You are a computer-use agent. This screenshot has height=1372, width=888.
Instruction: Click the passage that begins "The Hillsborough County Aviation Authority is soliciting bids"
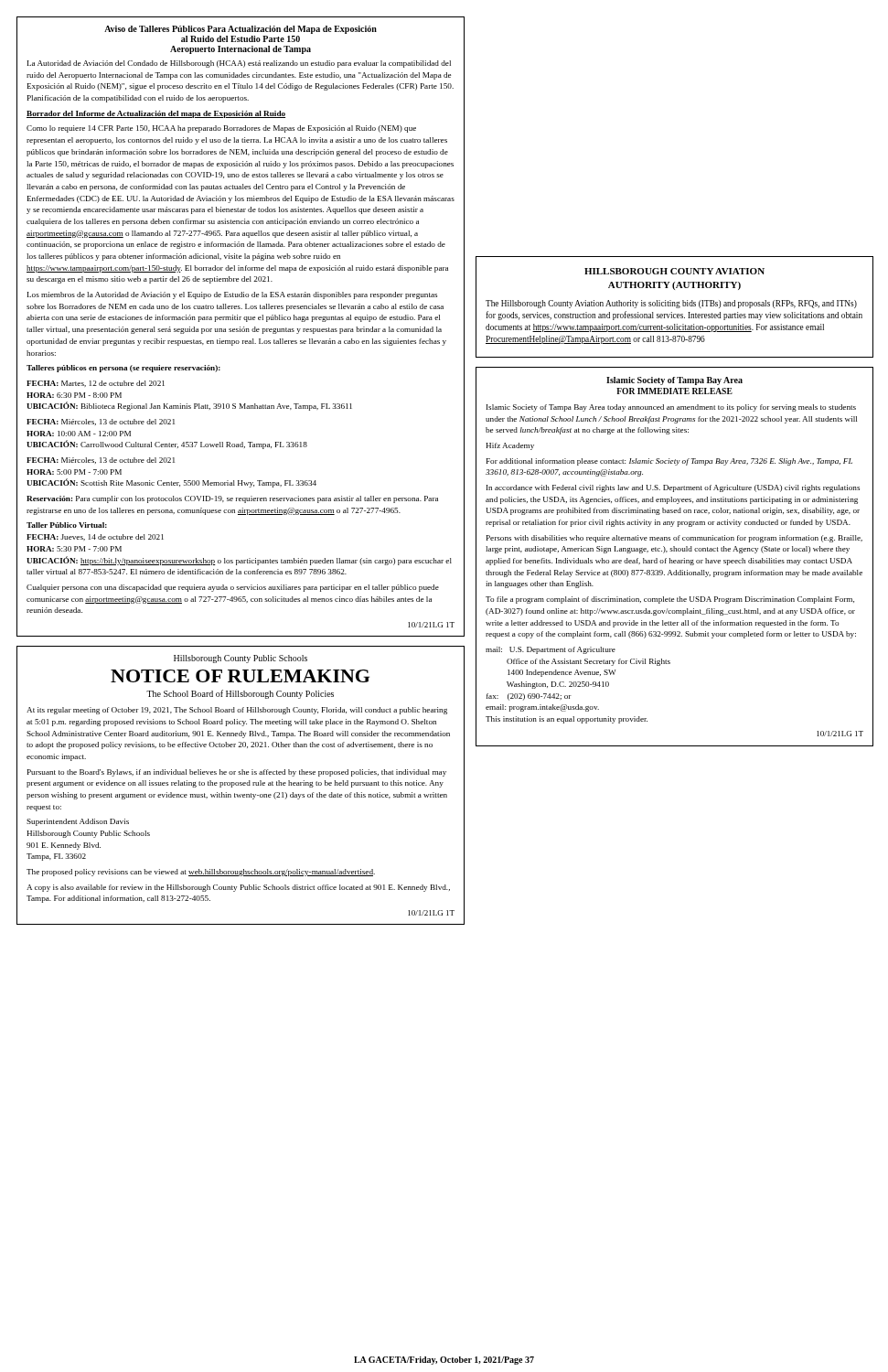[x=674, y=322]
